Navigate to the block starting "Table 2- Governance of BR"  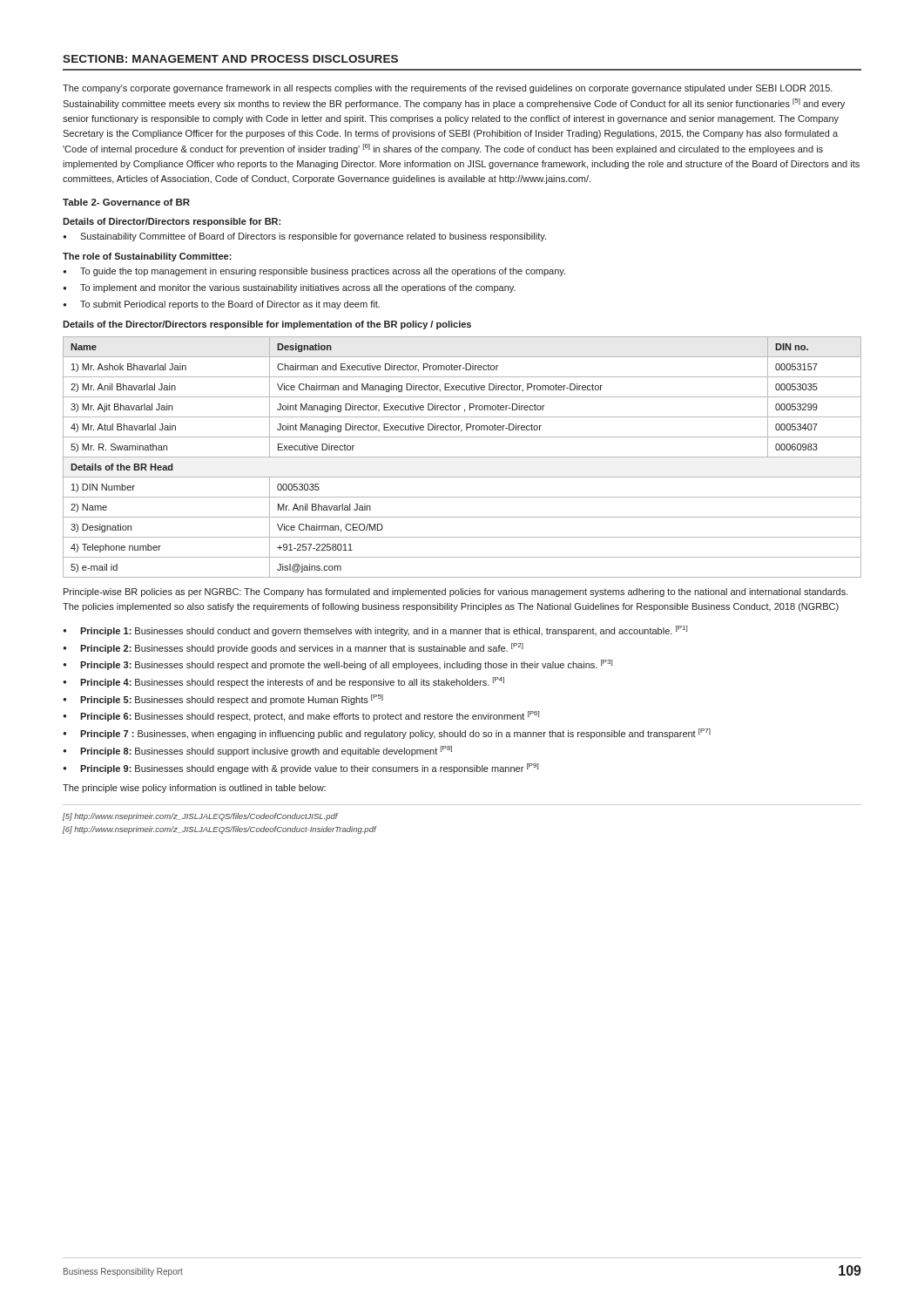pyautogui.click(x=126, y=202)
